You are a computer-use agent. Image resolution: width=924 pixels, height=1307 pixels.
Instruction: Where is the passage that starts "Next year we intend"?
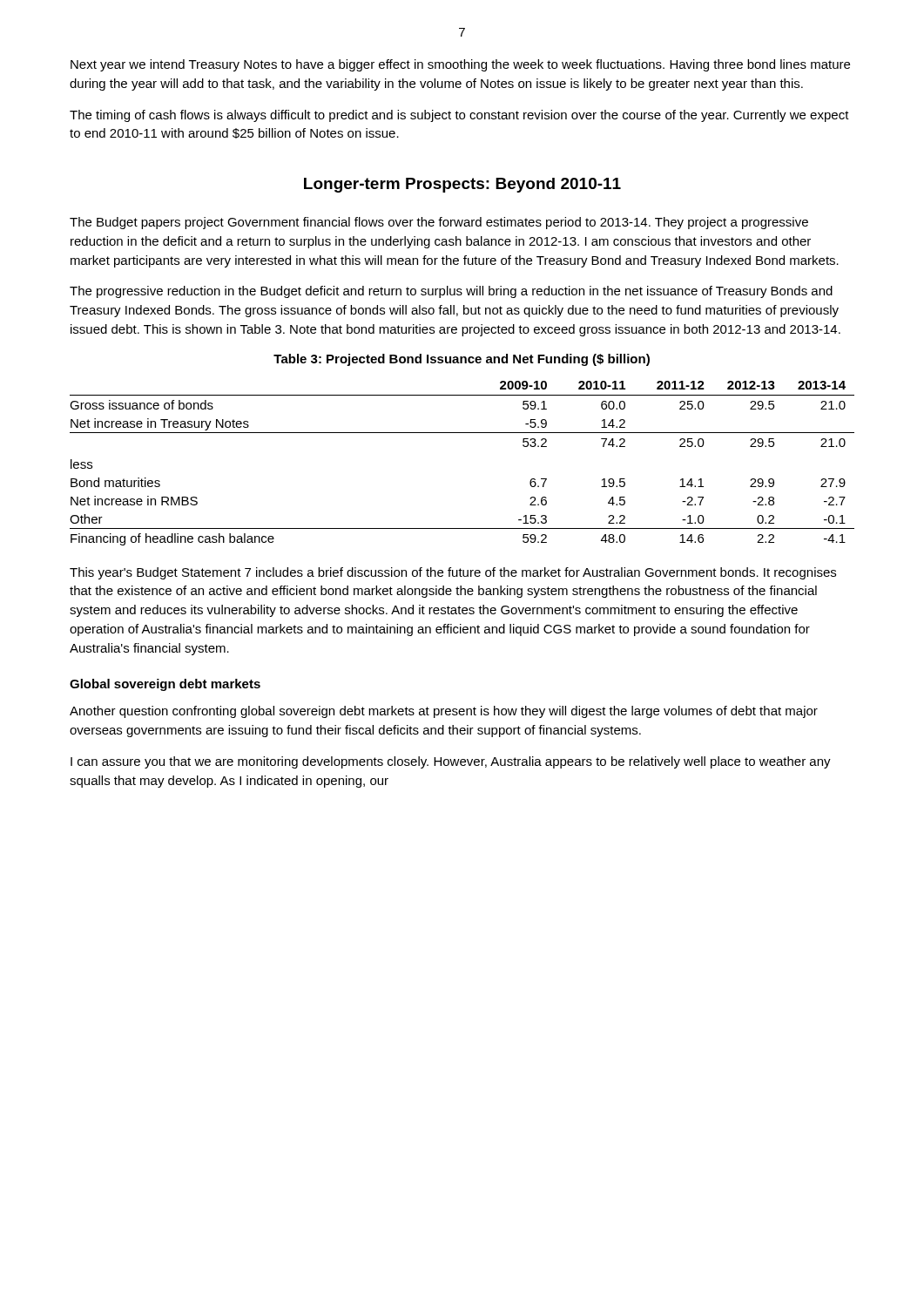(x=460, y=74)
